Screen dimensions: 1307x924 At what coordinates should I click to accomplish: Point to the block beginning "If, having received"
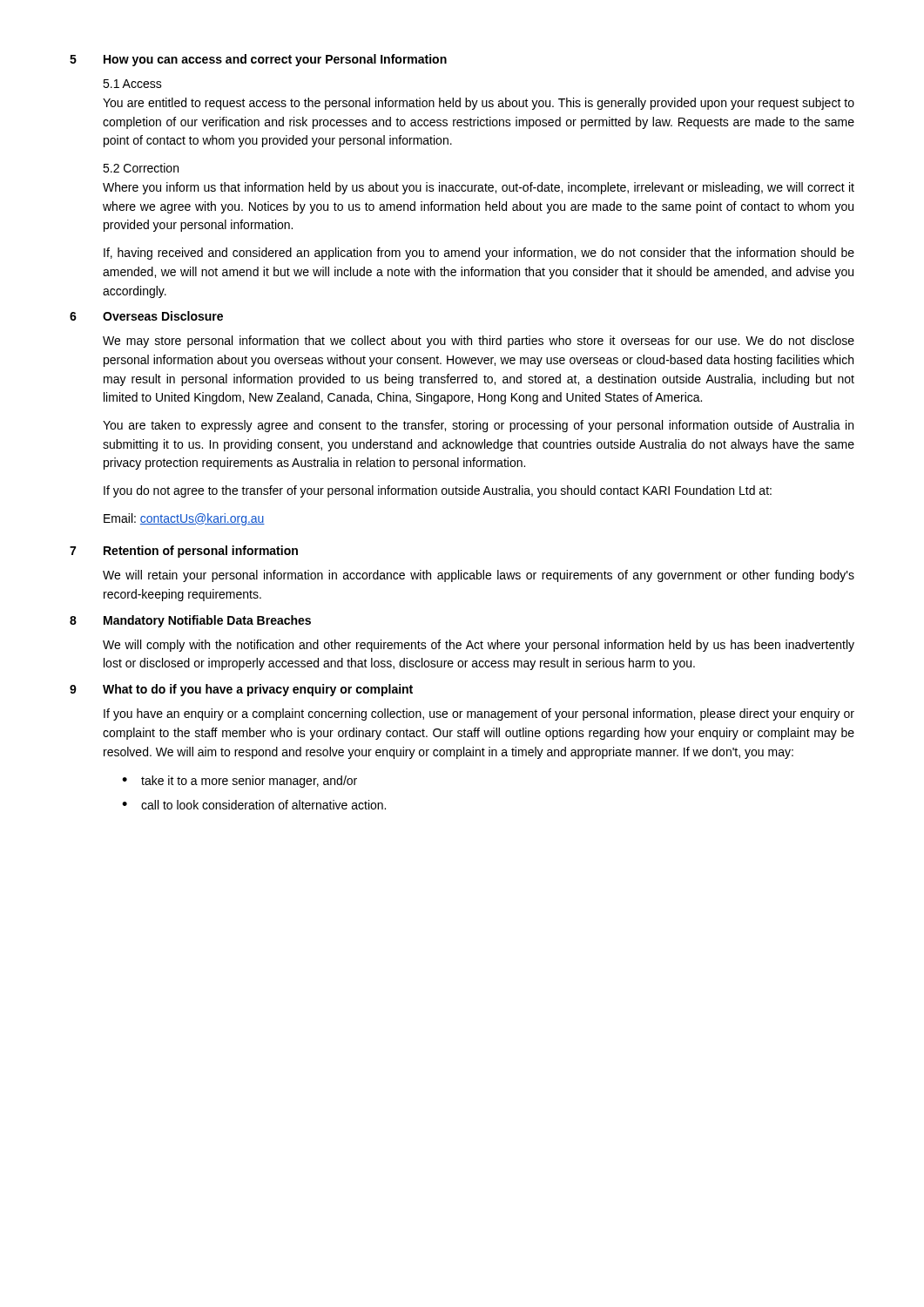point(479,272)
